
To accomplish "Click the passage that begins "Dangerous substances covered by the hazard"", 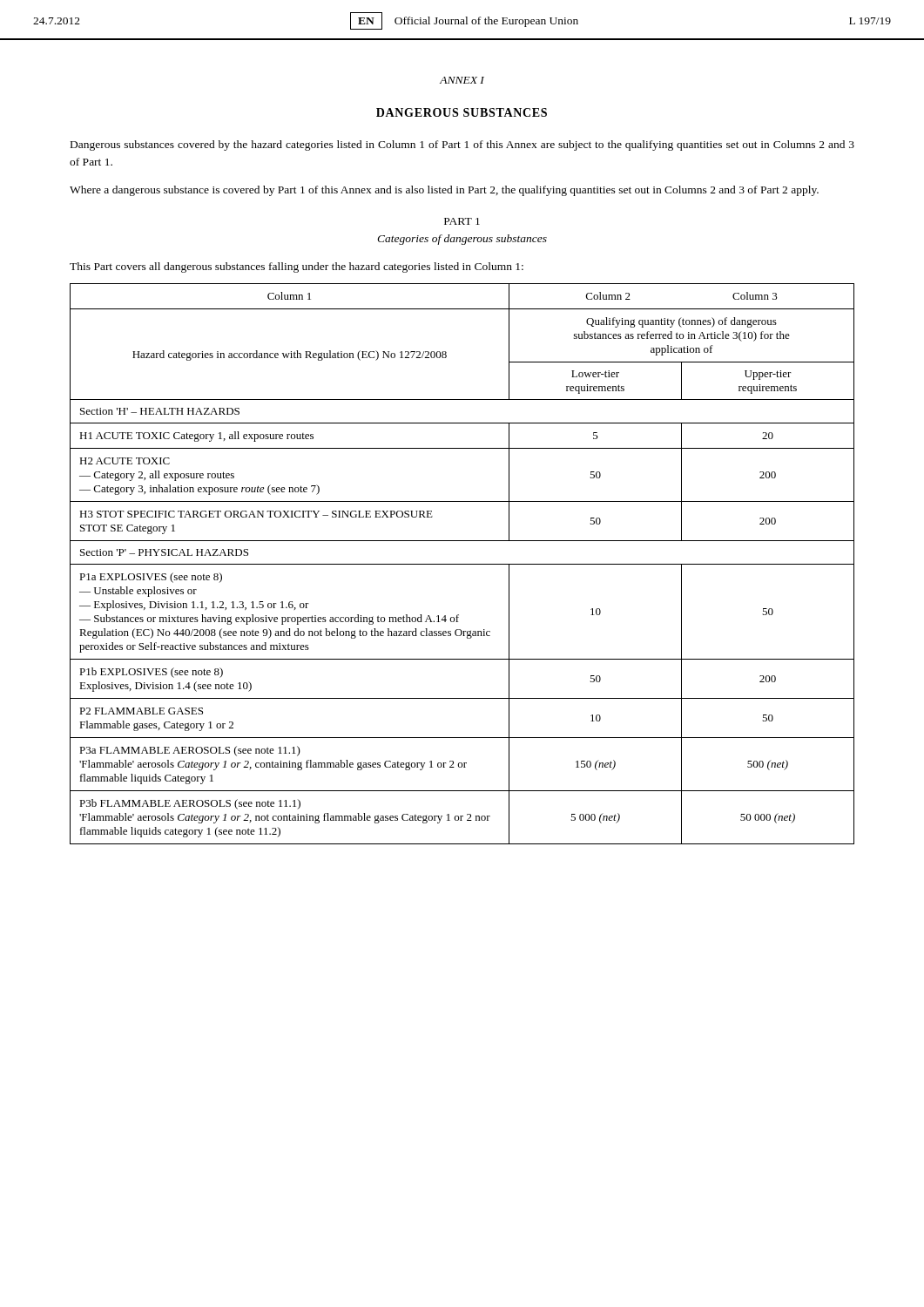I will tap(462, 153).
